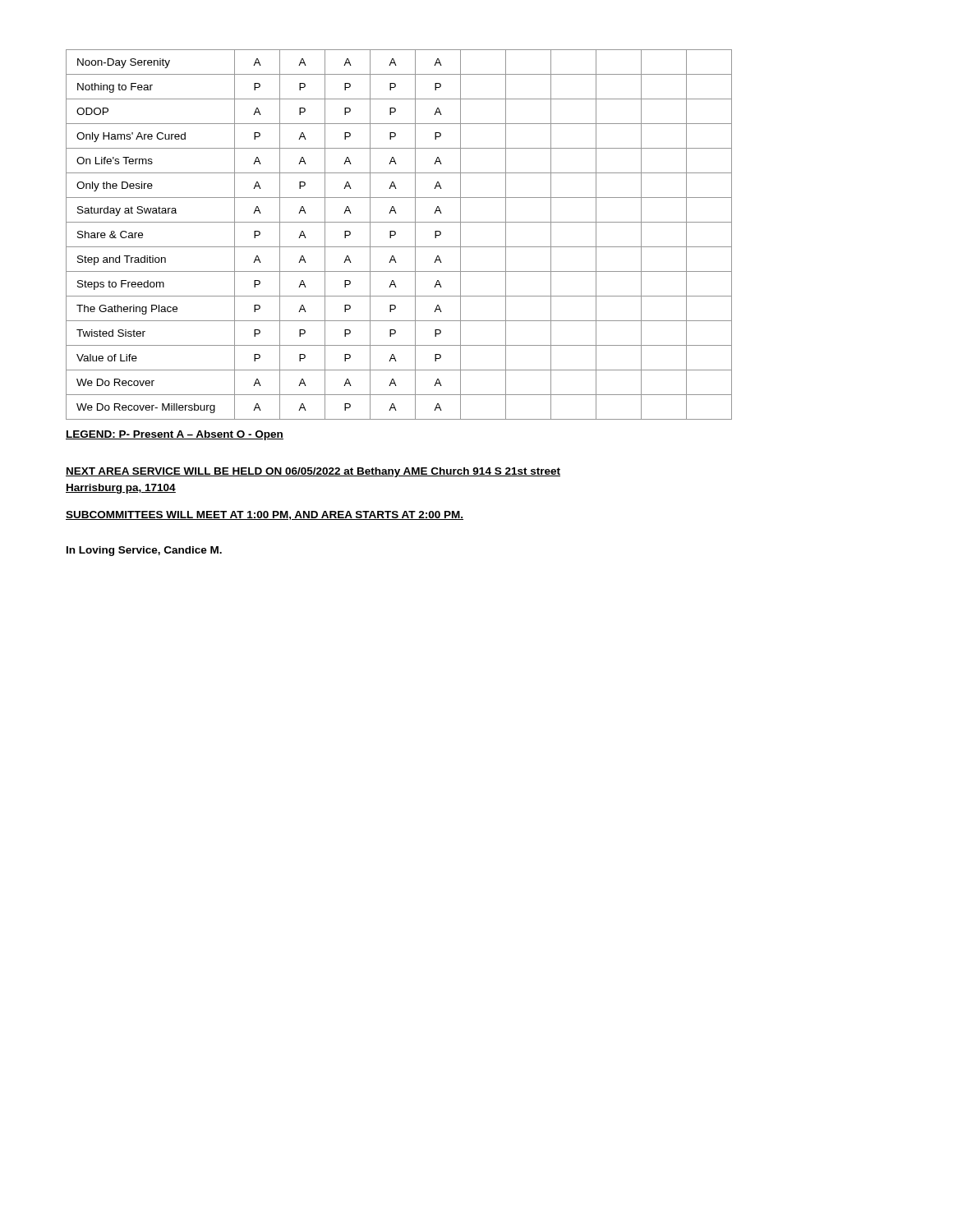This screenshot has width=953, height=1232.
Task: Find the table
Action: click(x=476, y=235)
